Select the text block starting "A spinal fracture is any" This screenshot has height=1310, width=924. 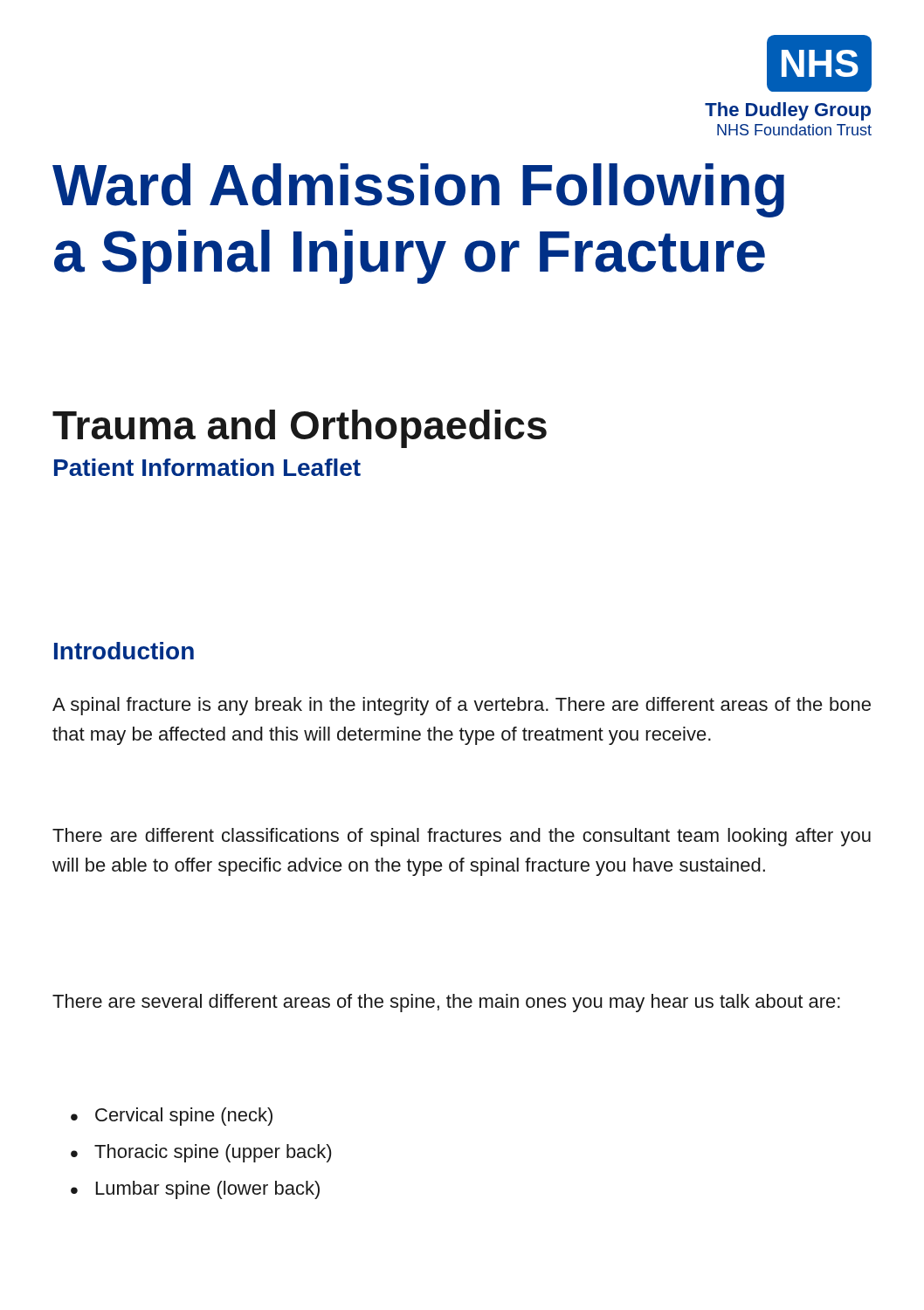coord(462,719)
